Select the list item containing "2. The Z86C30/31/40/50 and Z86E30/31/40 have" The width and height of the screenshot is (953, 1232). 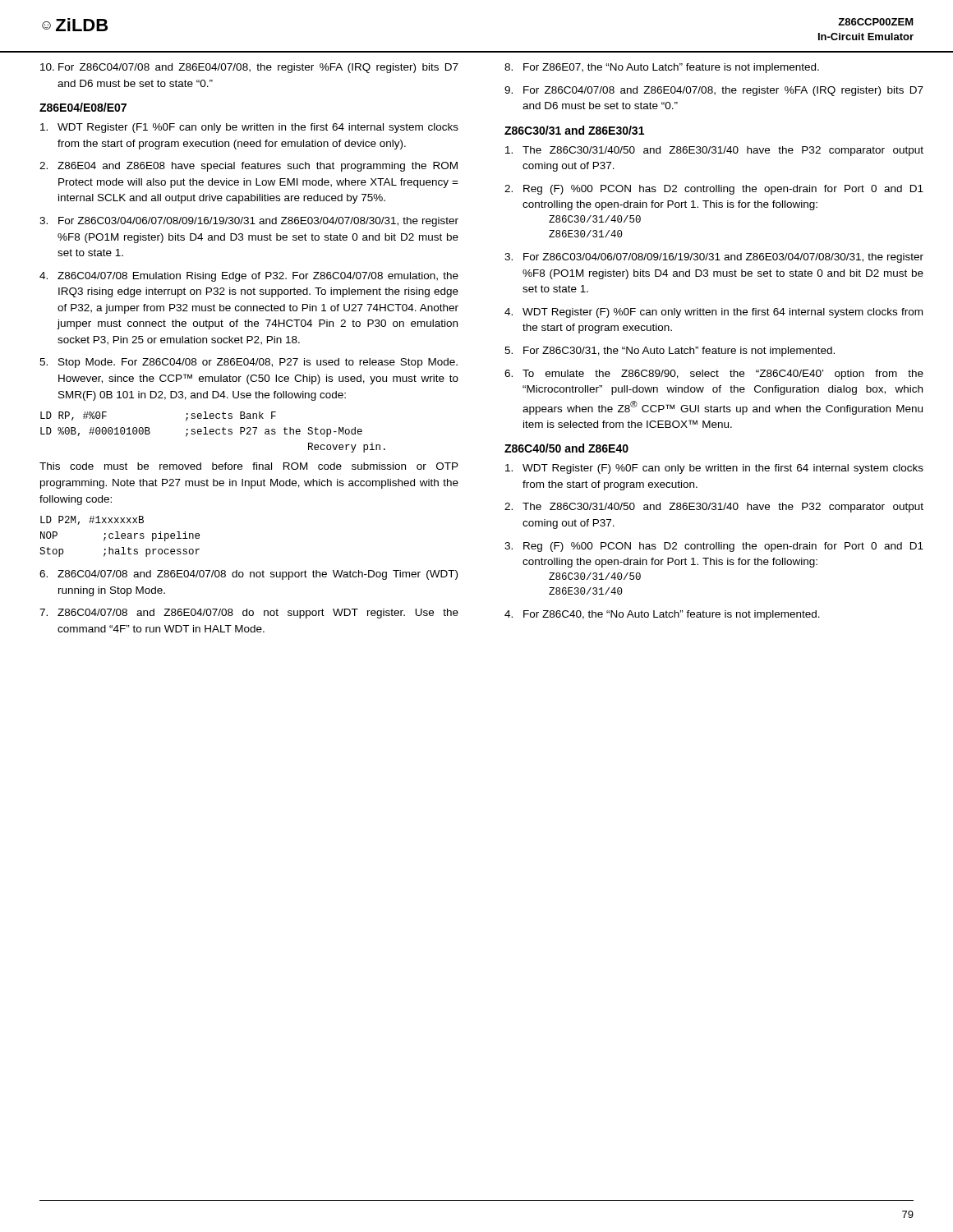(714, 515)
